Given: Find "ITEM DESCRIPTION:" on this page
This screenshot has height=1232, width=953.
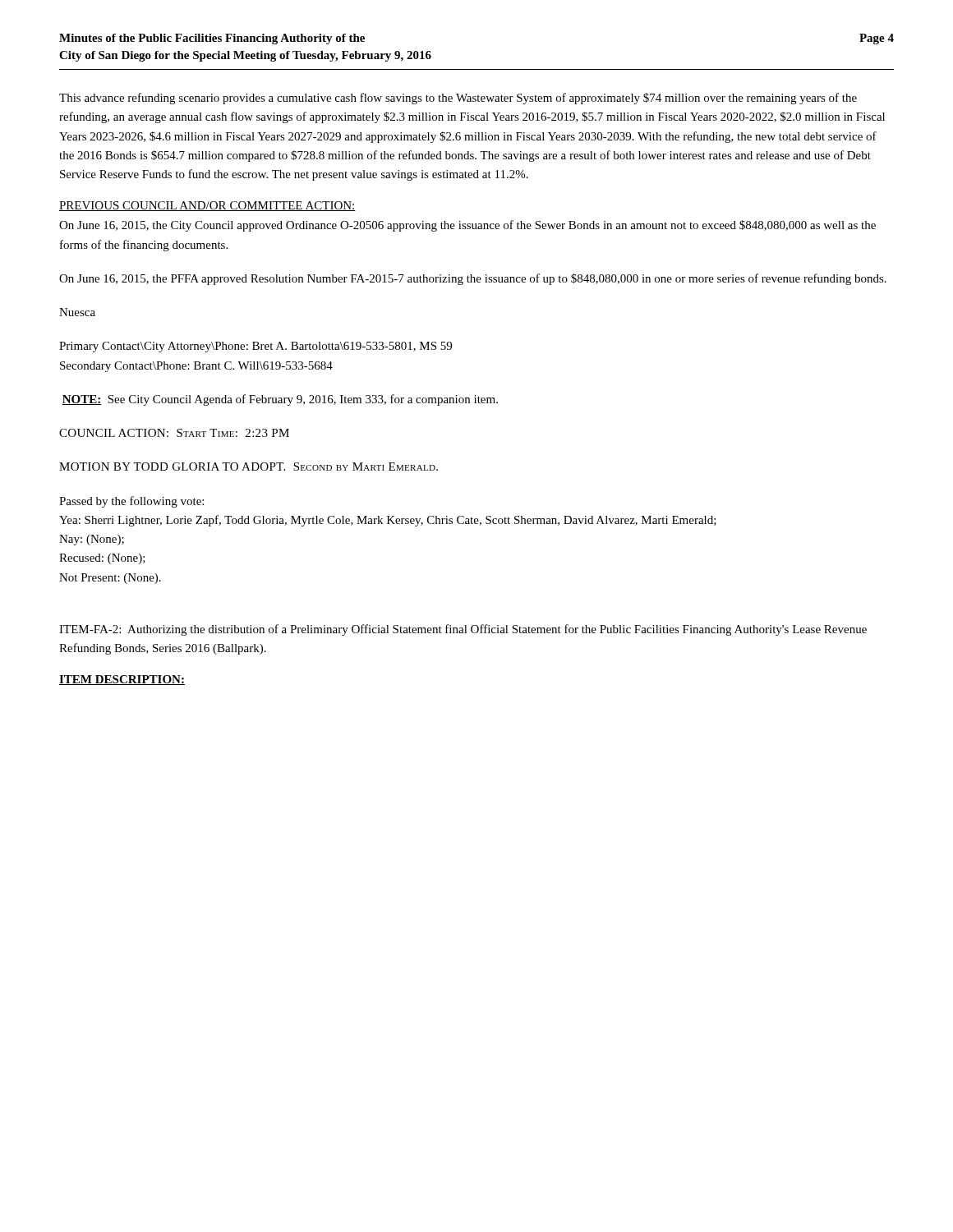Looking at the screenshot, I should tap(122, 679).
